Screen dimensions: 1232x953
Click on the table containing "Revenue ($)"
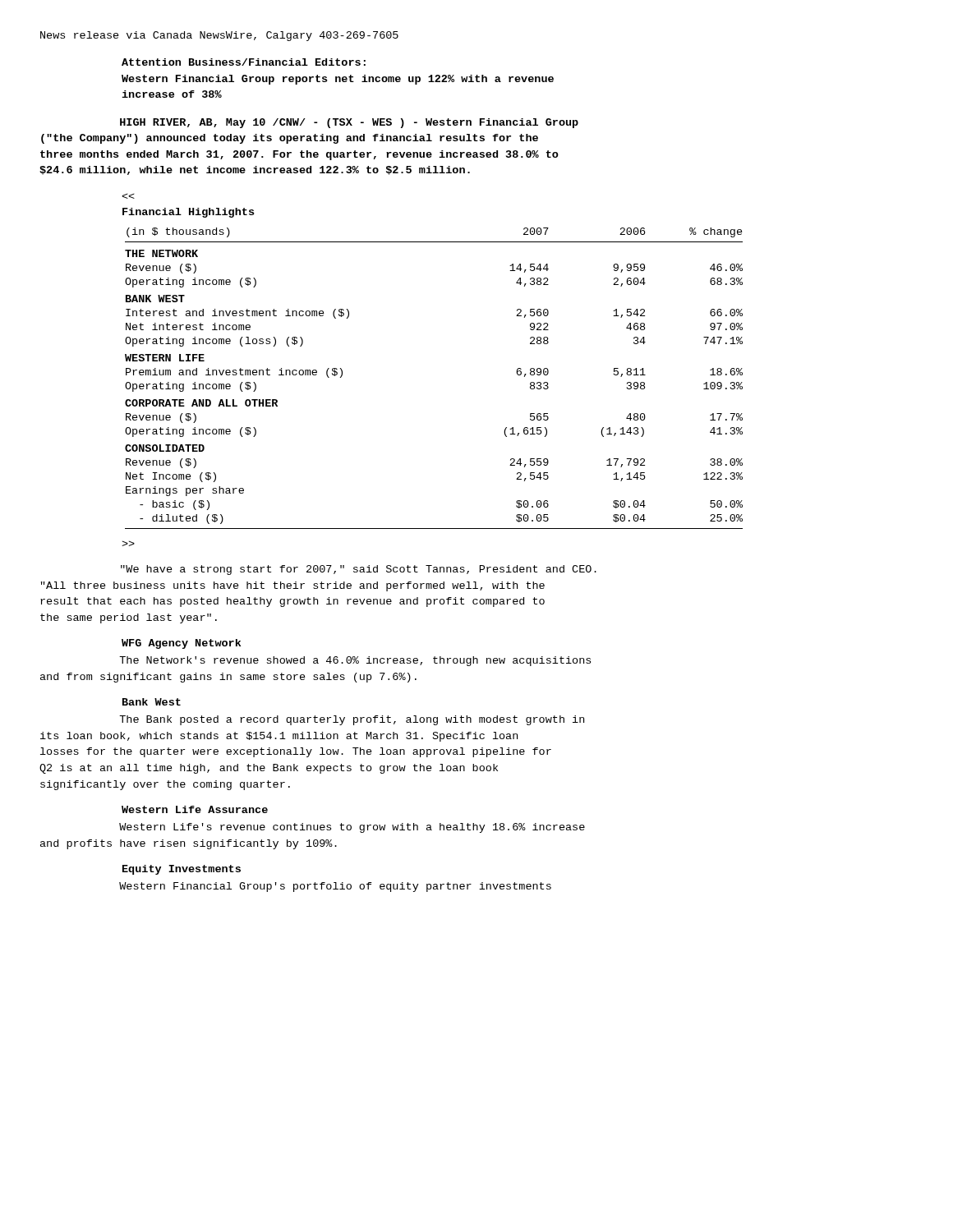(x=476, y=378)
